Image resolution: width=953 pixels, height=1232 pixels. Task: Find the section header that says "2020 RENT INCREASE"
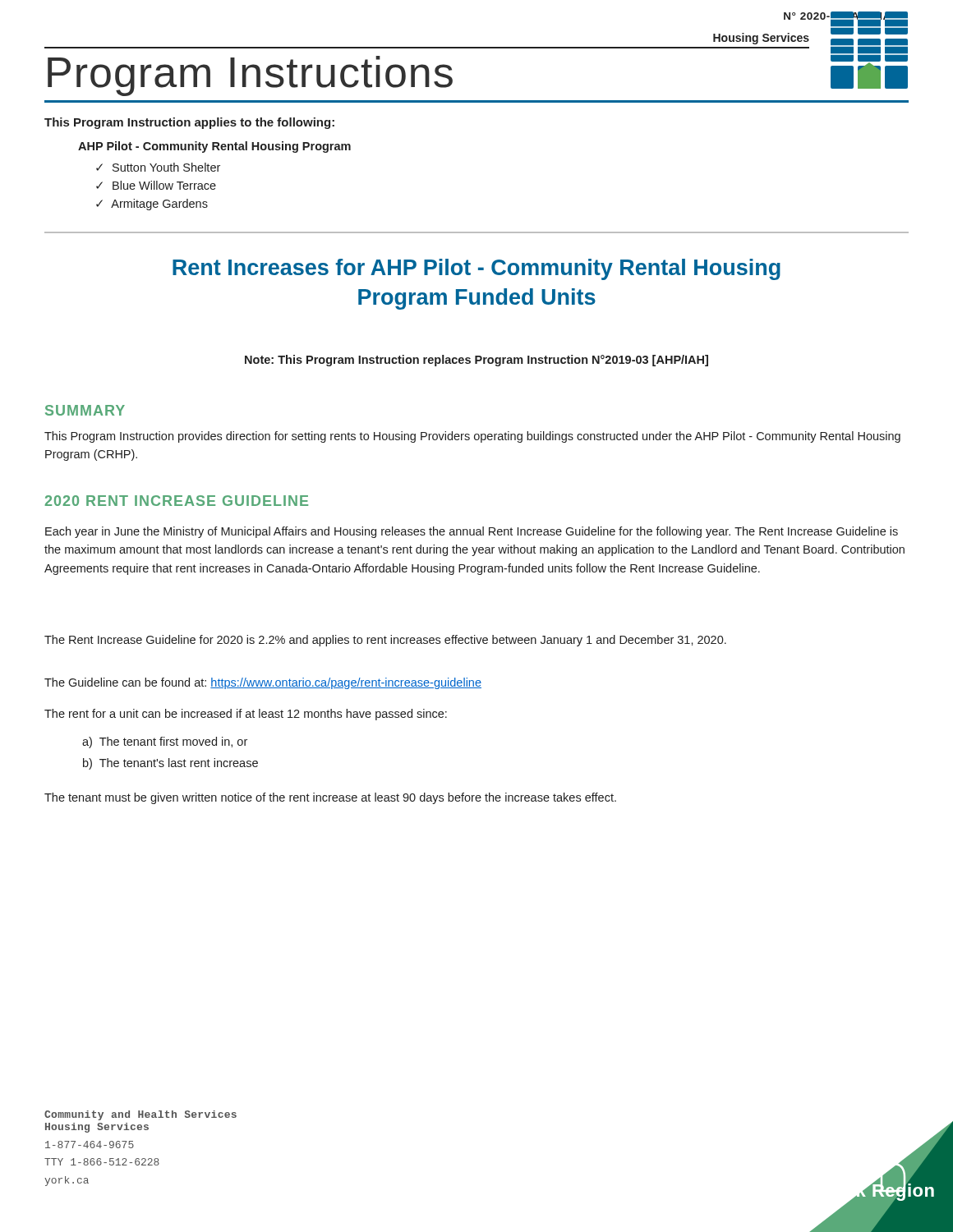[177, 501]
